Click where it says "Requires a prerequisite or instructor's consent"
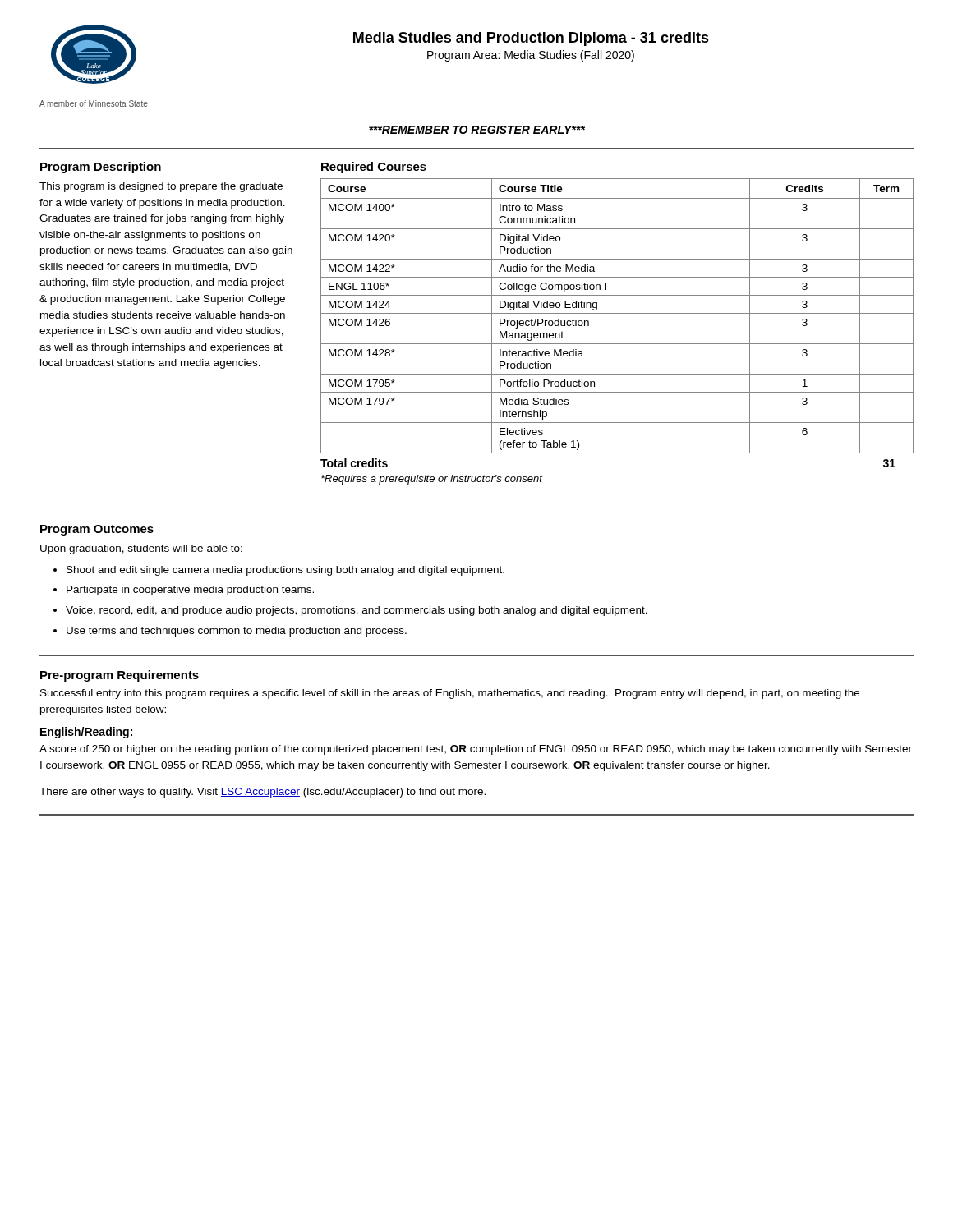Screen dimensions: 1232x953 pos(431,478)
